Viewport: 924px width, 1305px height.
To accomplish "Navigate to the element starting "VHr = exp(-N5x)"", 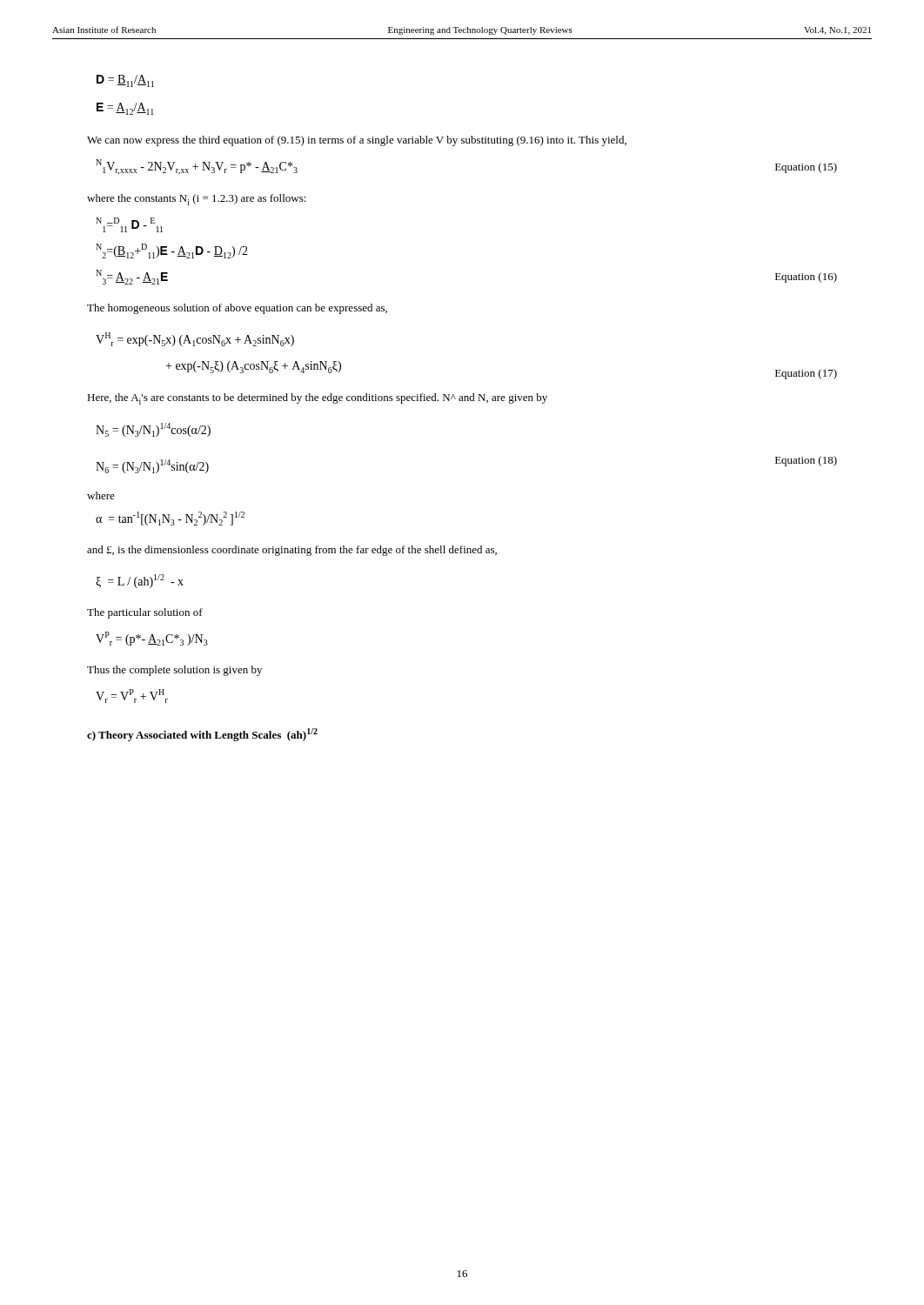I will click(x=219, y=353).
